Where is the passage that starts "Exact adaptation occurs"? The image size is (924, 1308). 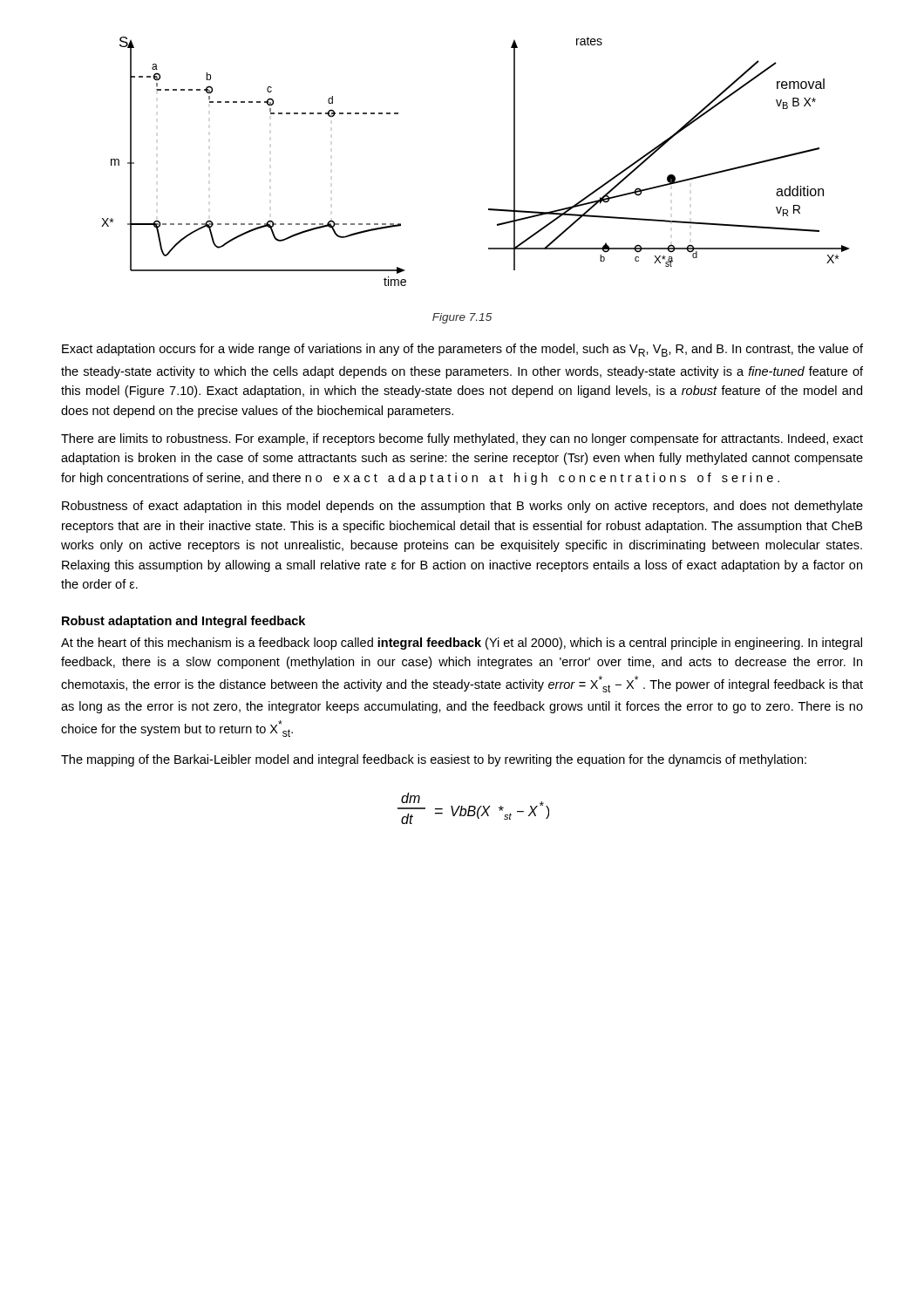pos(462,380)
